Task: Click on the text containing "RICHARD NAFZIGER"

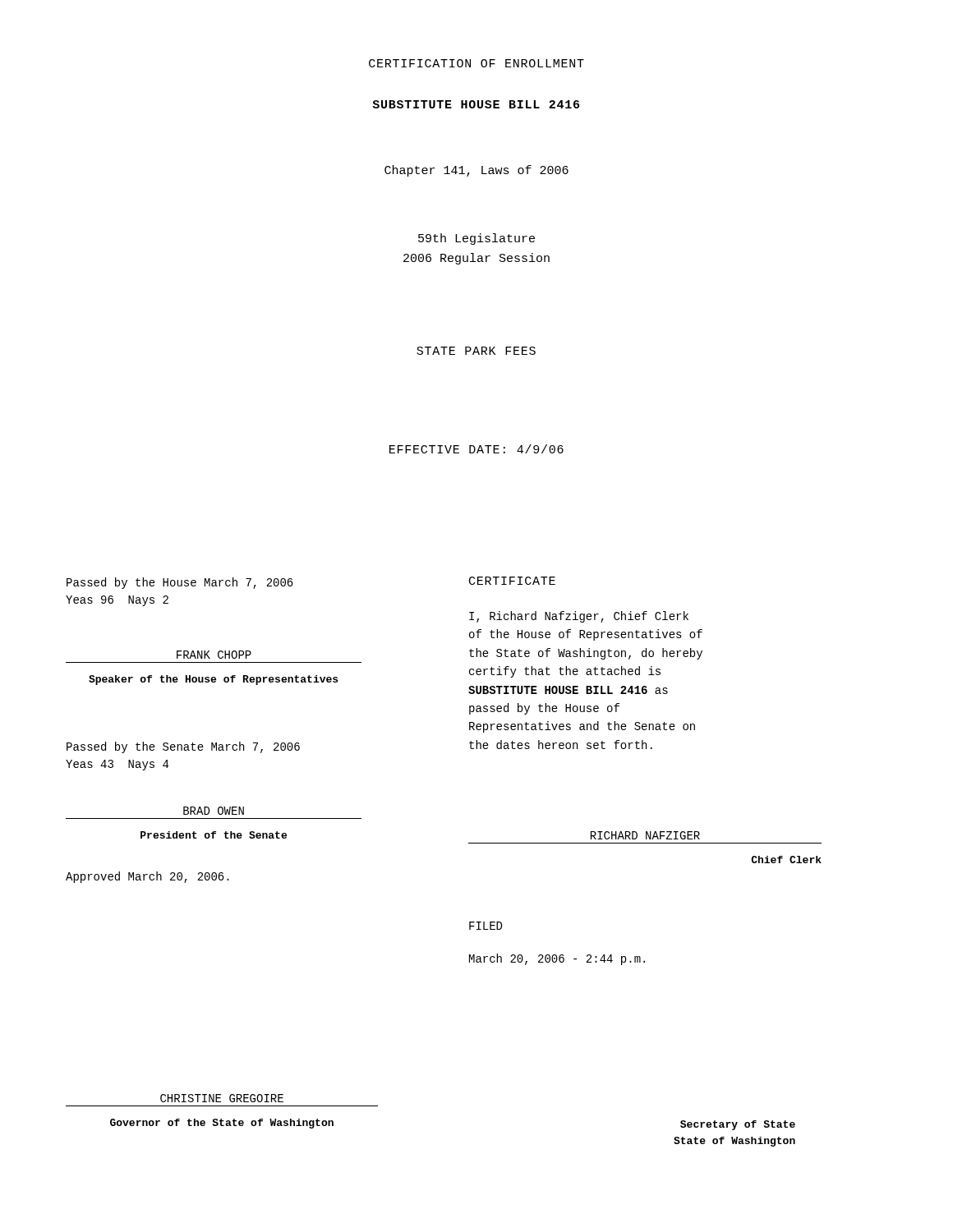Action: pyautogui.click(x=645, y=836)
